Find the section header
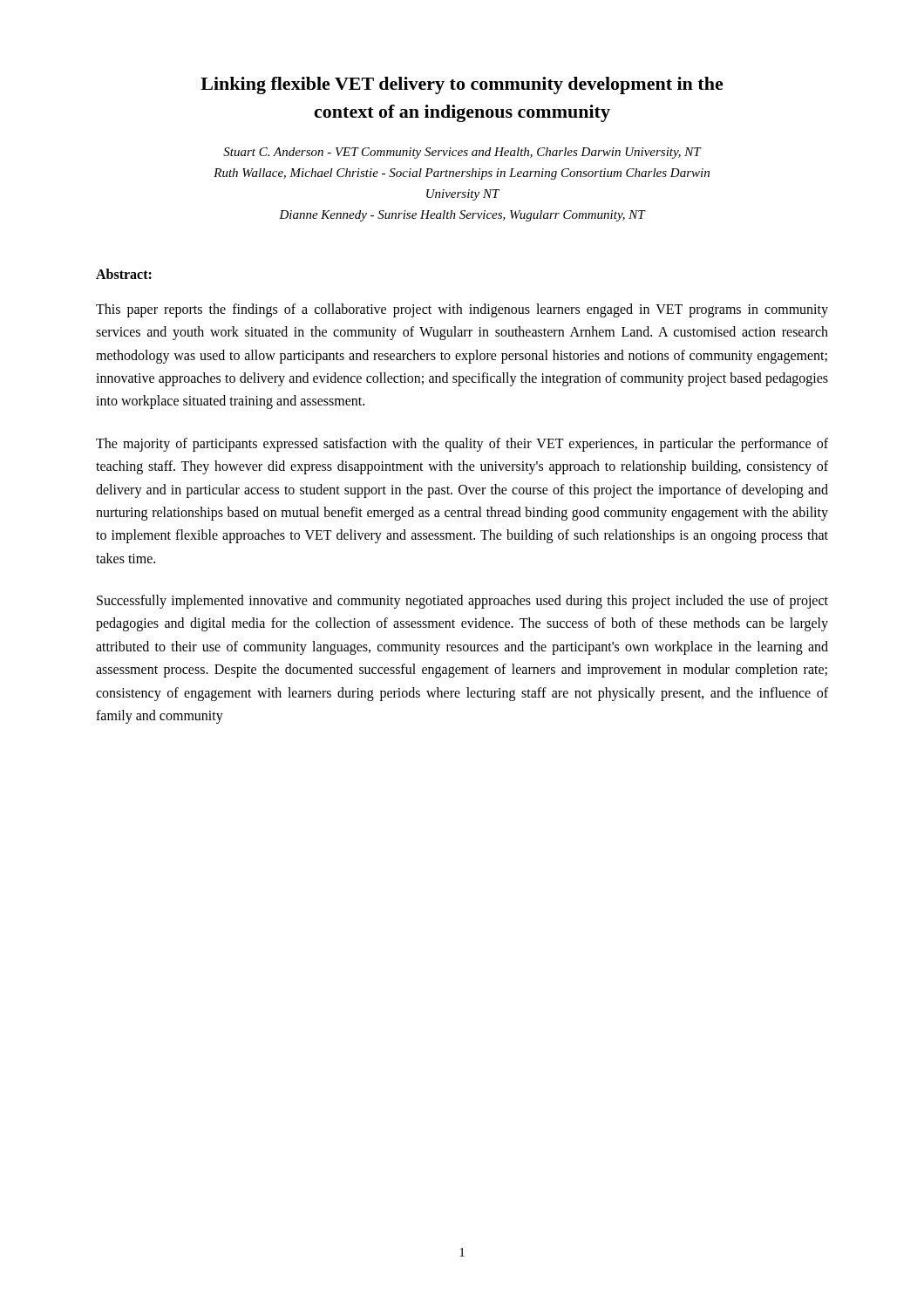Image resolution: width=924 pixels, height=1308 pixels. (124, 274)
